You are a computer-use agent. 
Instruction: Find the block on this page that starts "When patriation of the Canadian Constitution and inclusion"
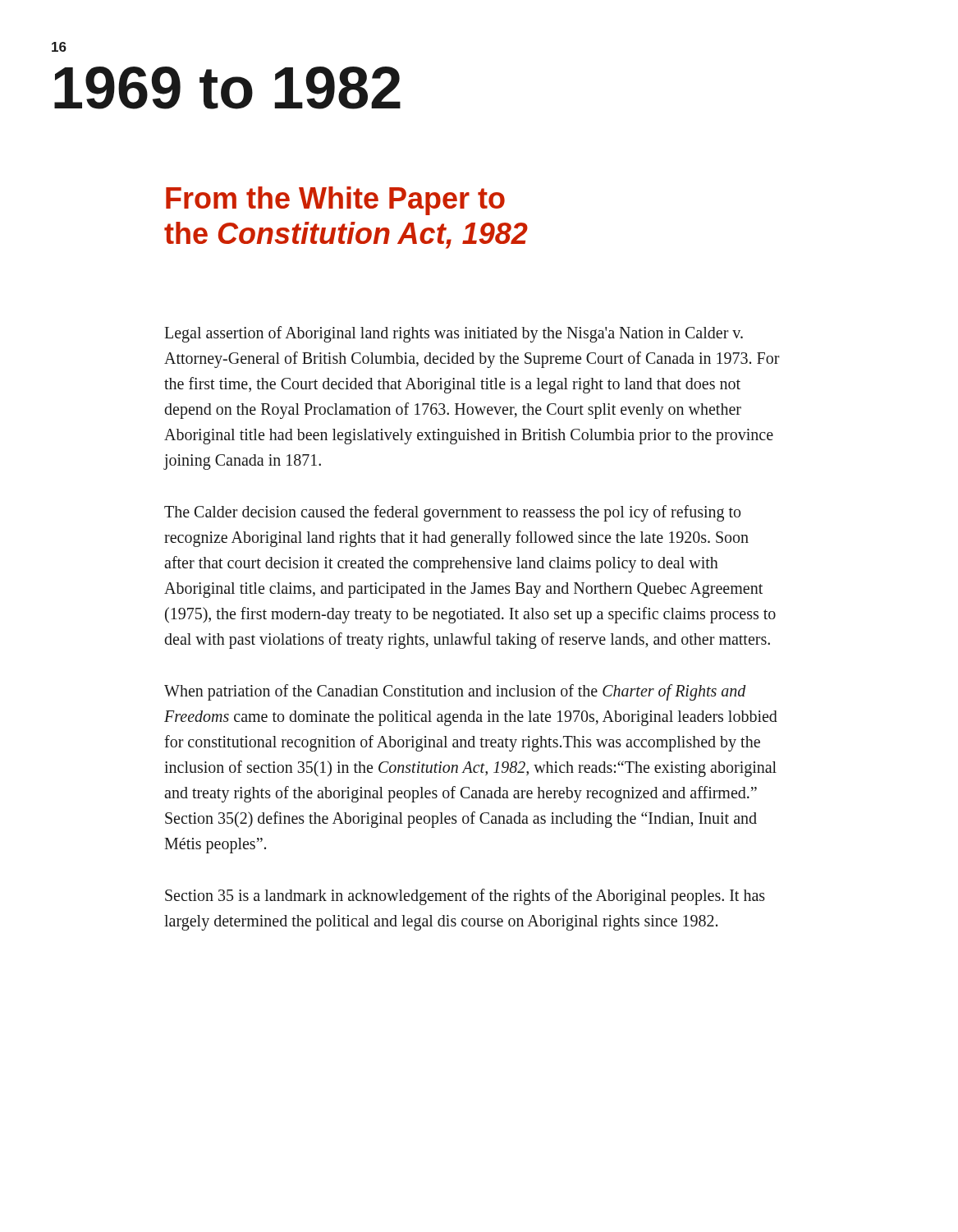coord(471,767)
